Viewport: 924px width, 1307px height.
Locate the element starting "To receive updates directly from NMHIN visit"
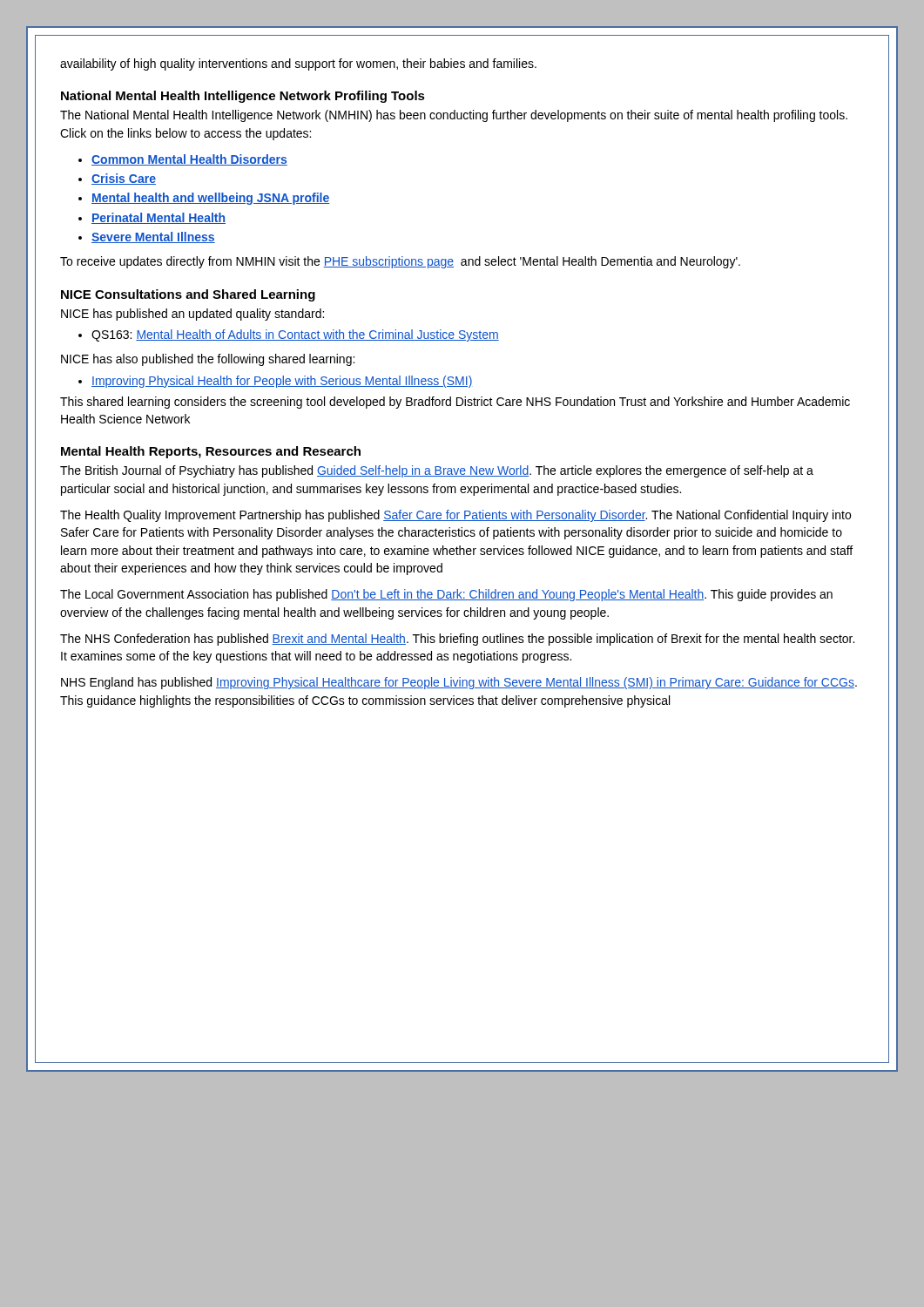coord(401,262)
